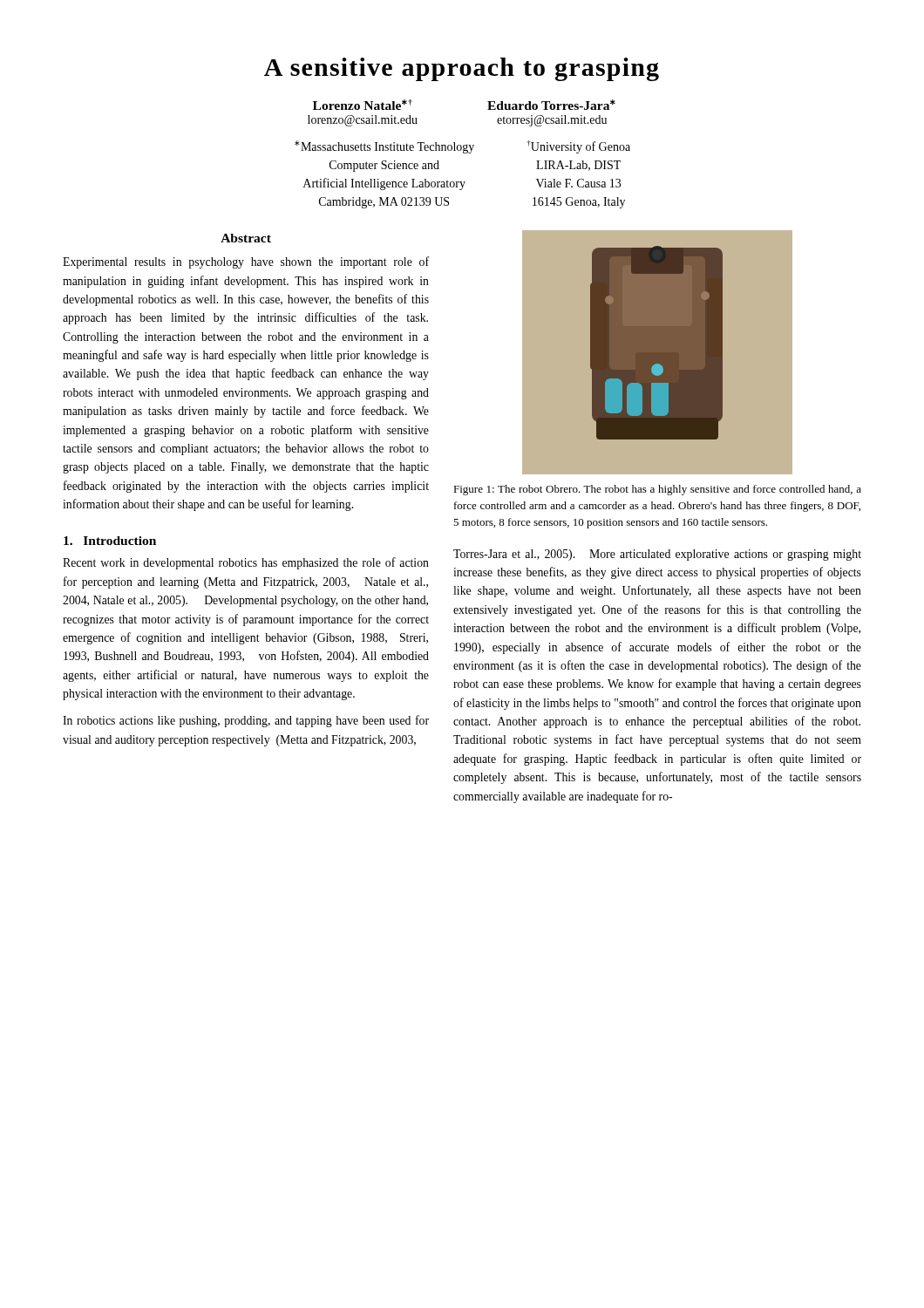This screenshot has height=1308, width=924.
Task: Find the block starting "Lorenzo Natale∗† lorenzo@csail.mit.edu Eduardo Torres-Jara∗ etorresj@csail.mit.edu"
Action: click(x=368, y=104)
